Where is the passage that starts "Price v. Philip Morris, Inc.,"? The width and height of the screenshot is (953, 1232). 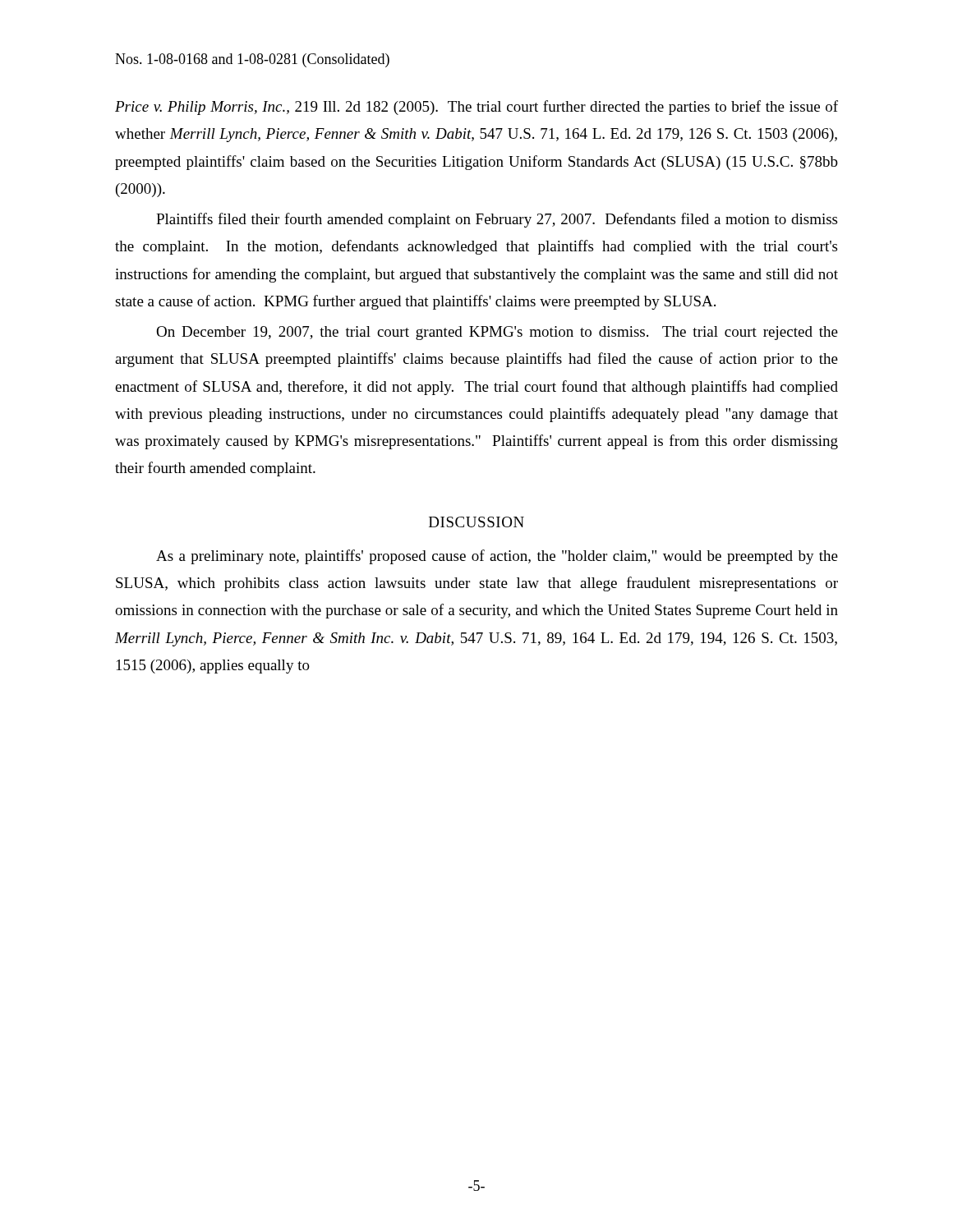coord(476,148)
